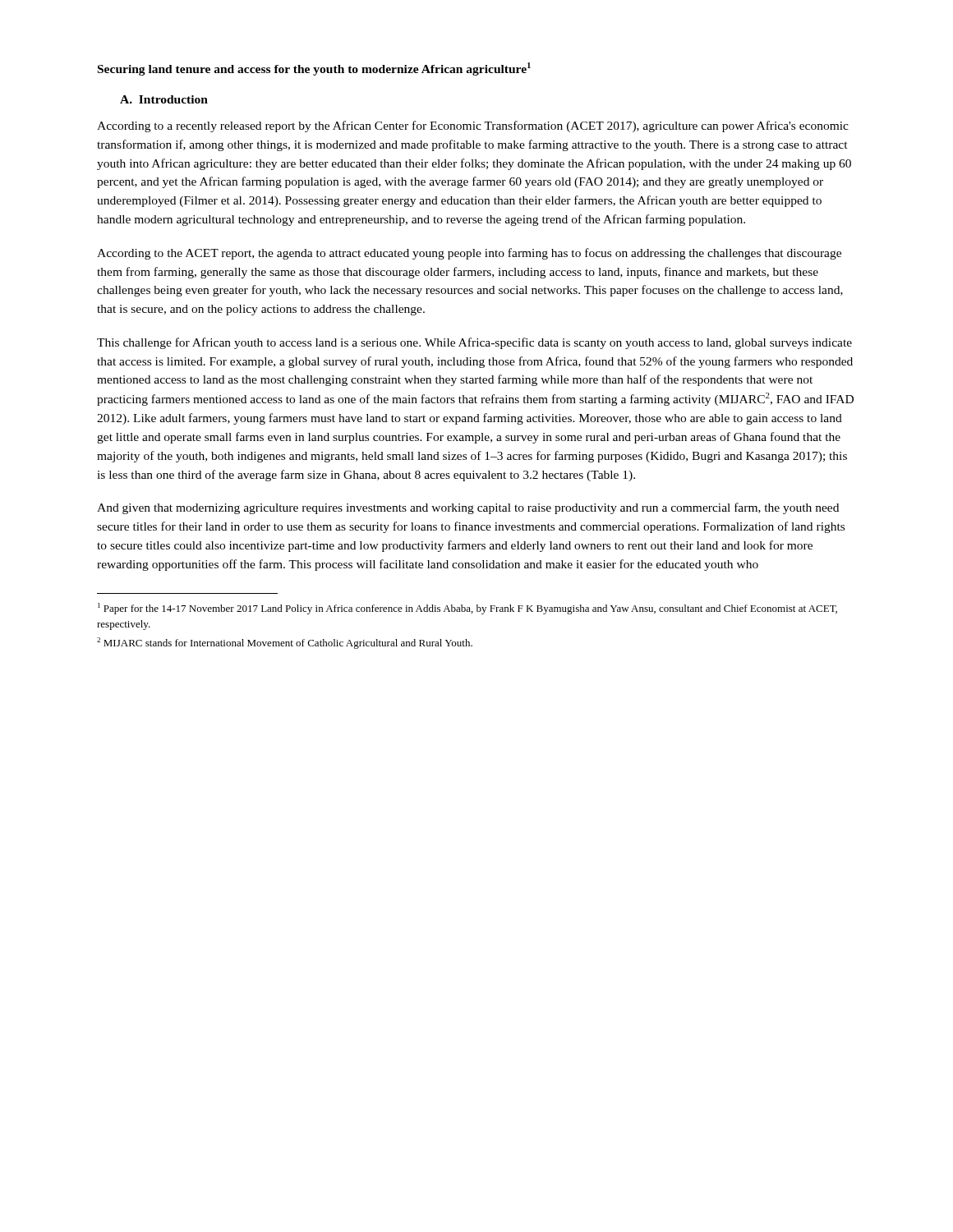Point to the block beginning "According to a"
The width and height of the screenshot is (953, 1232).
click(474, 172)
